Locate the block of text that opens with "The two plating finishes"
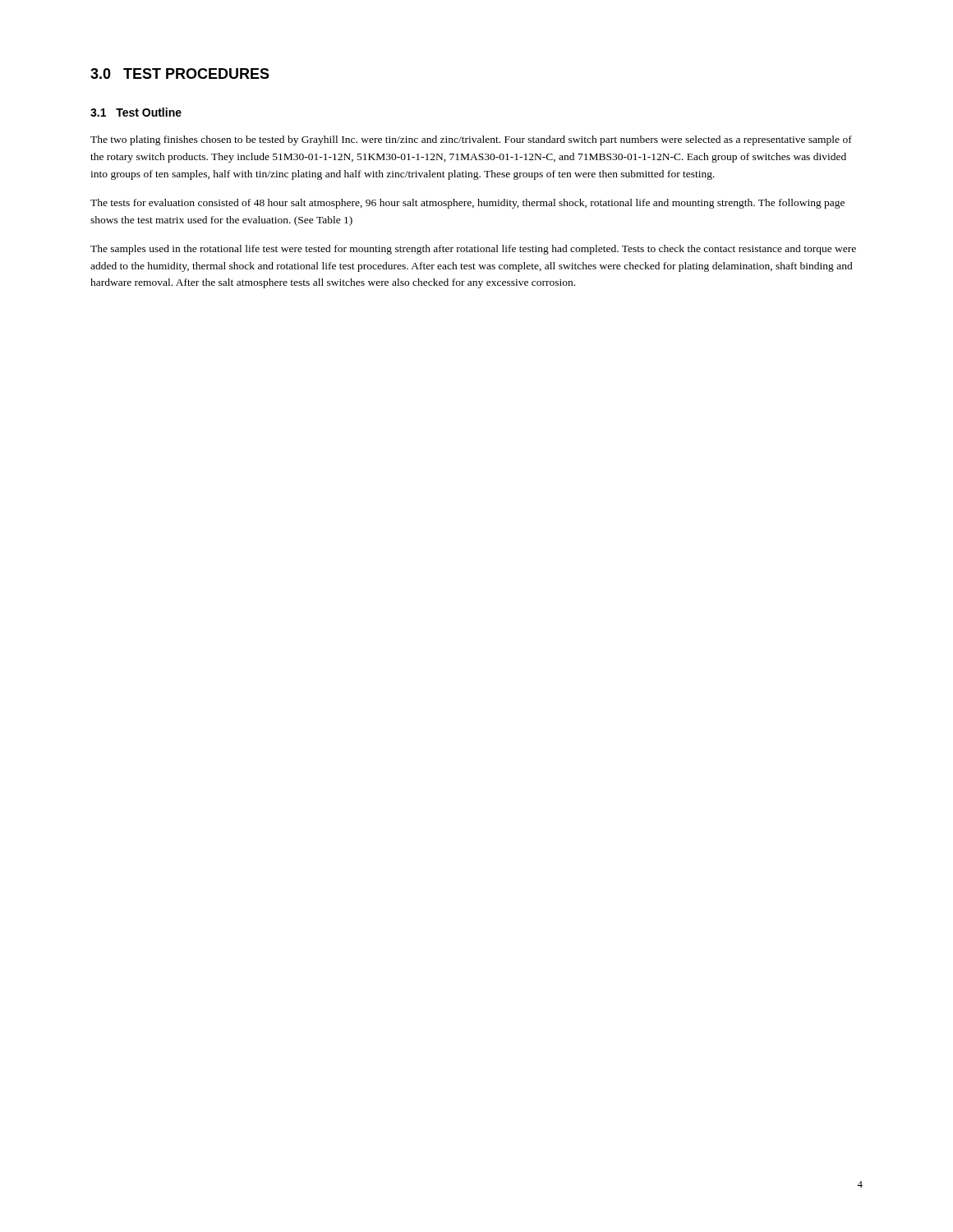Image resolution: width=953 pixels, height=1232 pixels. (471, 156)
